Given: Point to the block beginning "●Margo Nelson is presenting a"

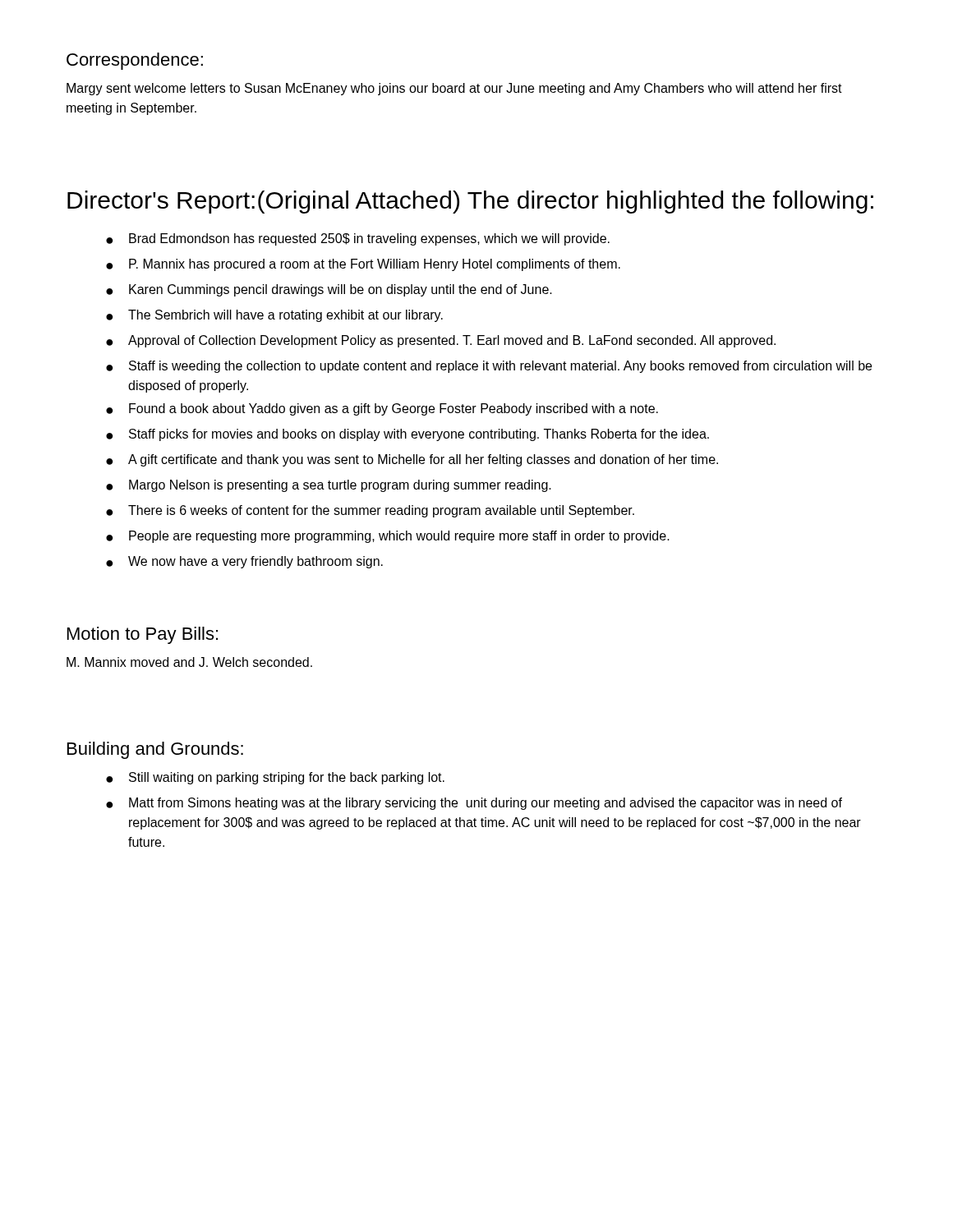Looking at the screenshot, I should pos(496,487).
